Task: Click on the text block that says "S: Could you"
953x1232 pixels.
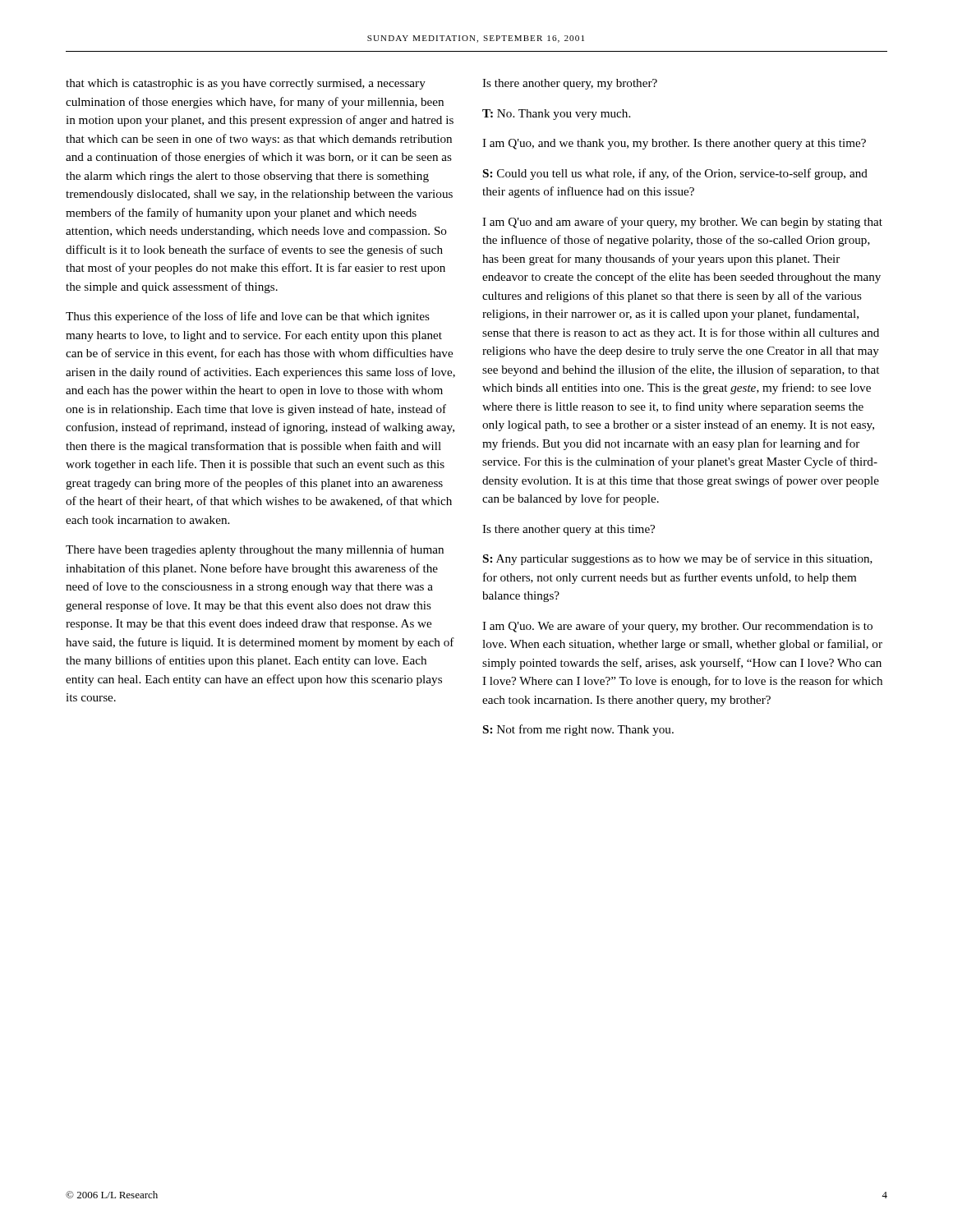Action: pos(675,182)
